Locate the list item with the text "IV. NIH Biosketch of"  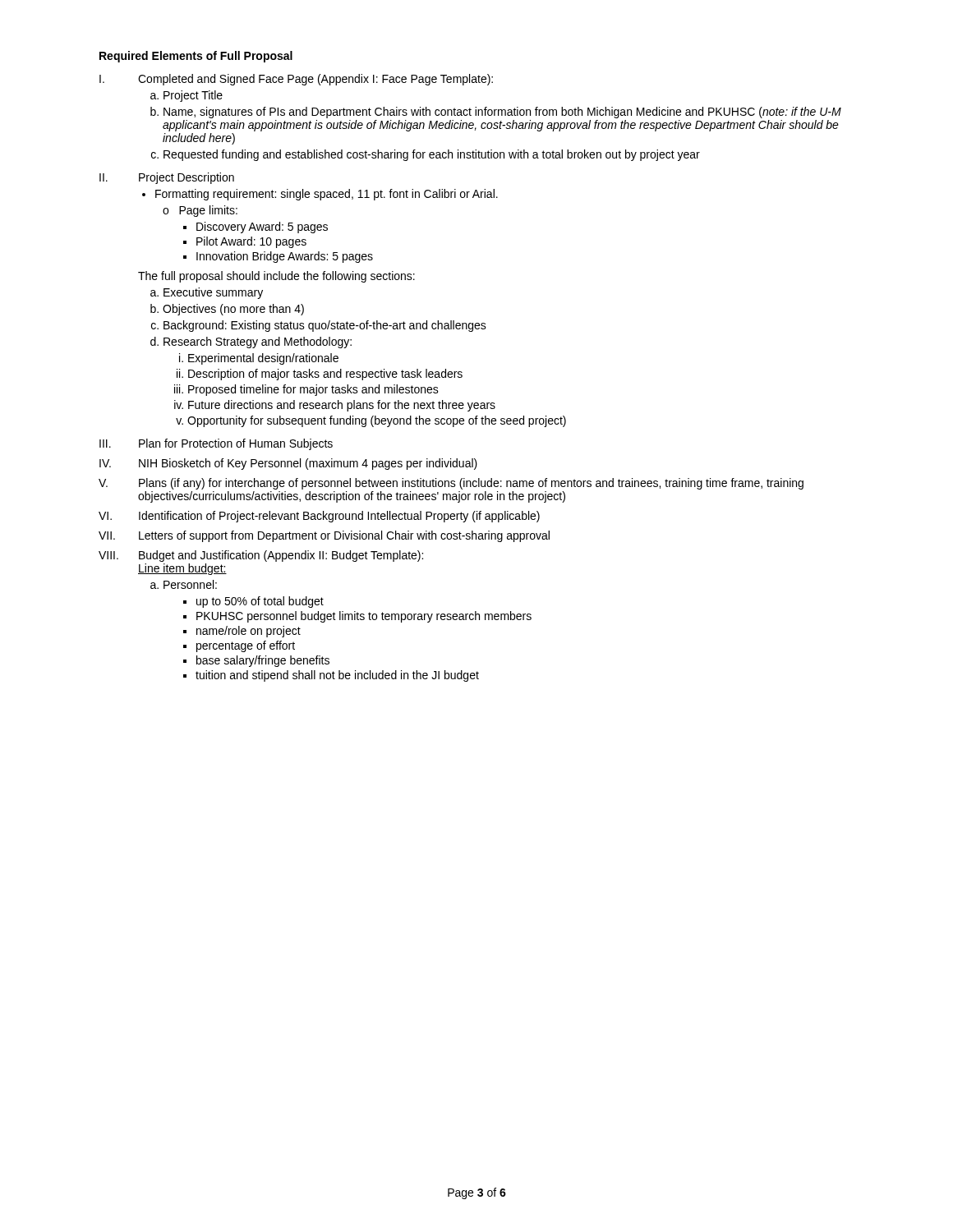(288, 463)
